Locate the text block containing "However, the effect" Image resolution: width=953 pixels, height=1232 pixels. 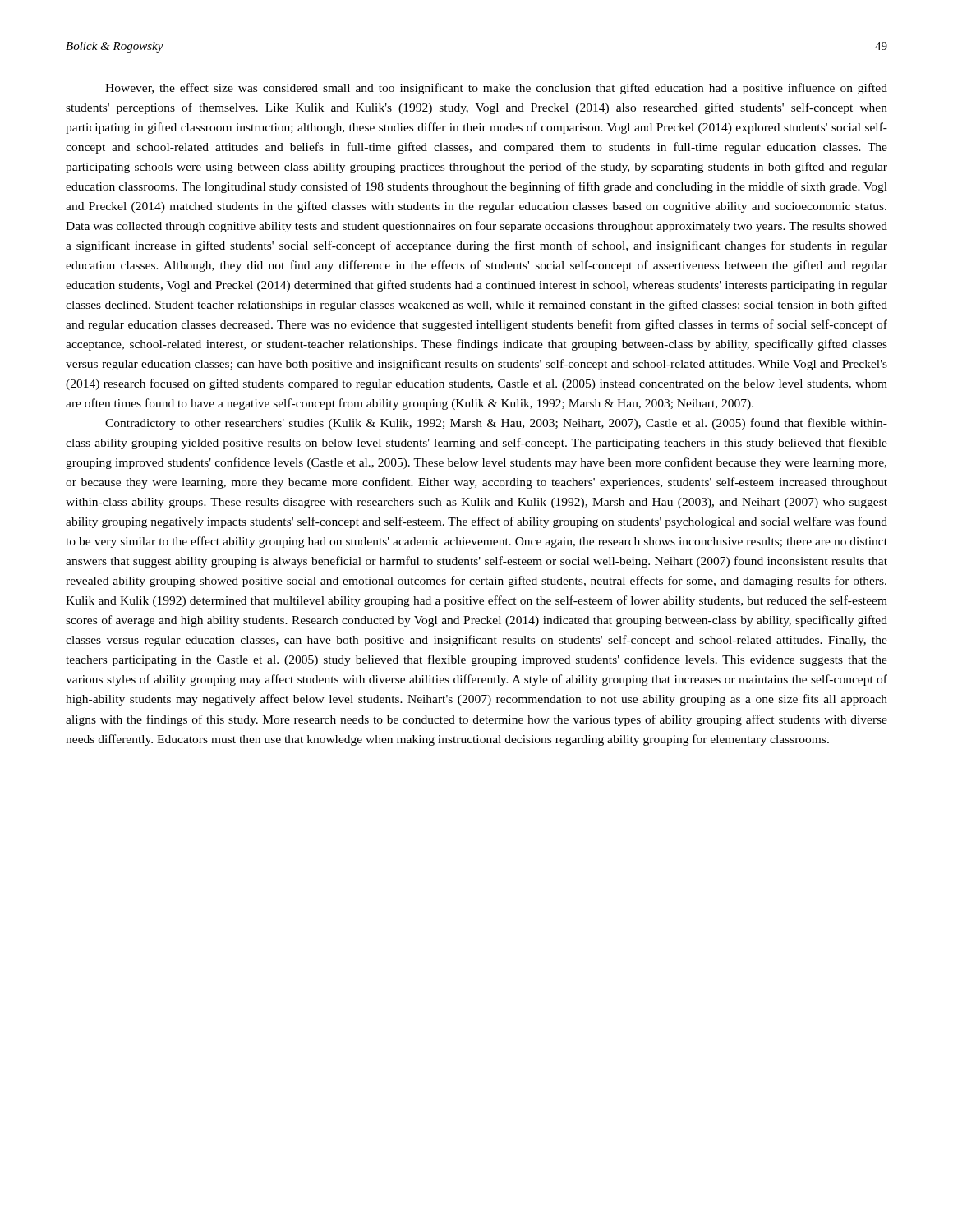coord(476,246)
